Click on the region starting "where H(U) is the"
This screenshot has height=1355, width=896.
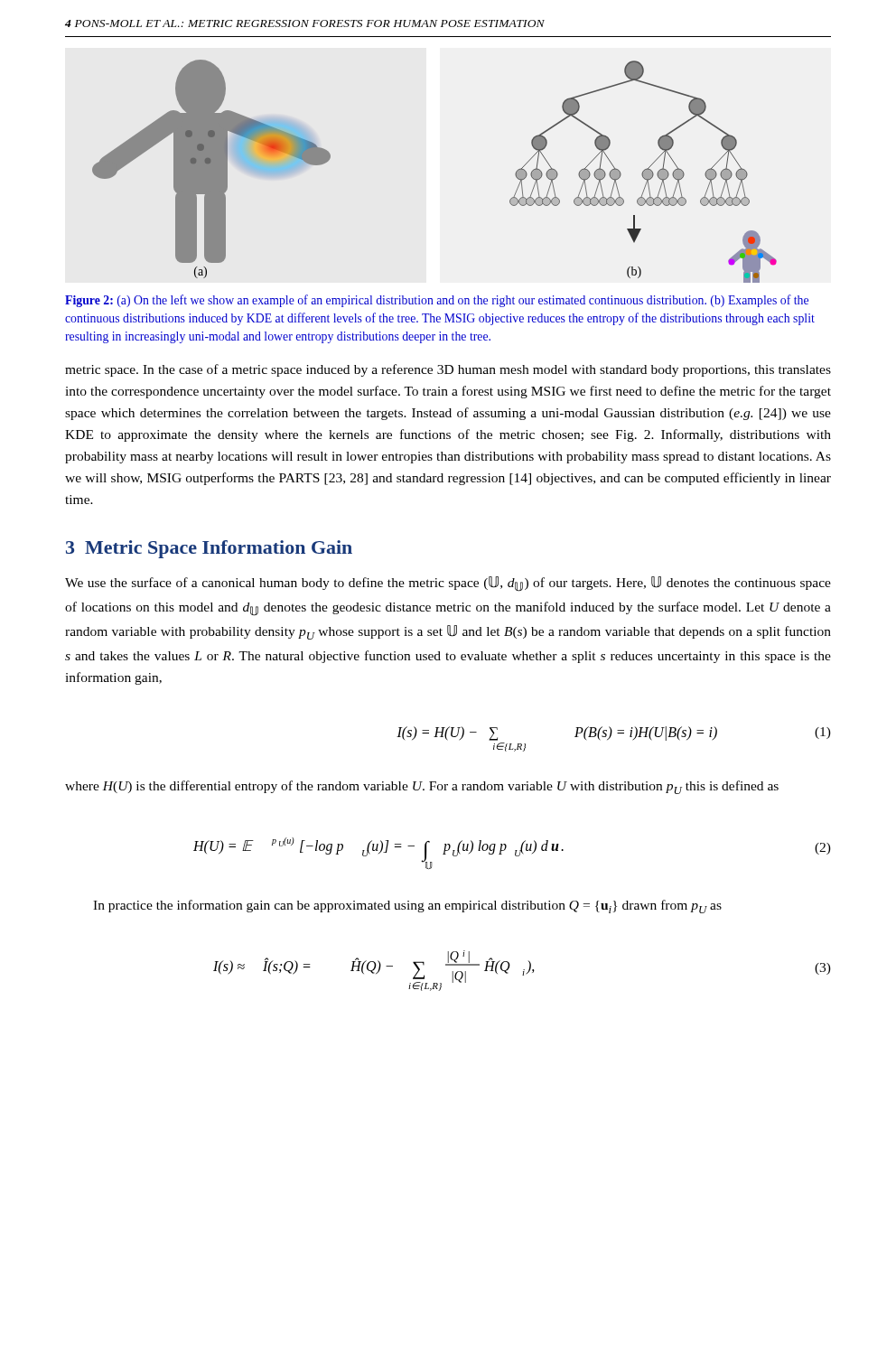point(448,788)
